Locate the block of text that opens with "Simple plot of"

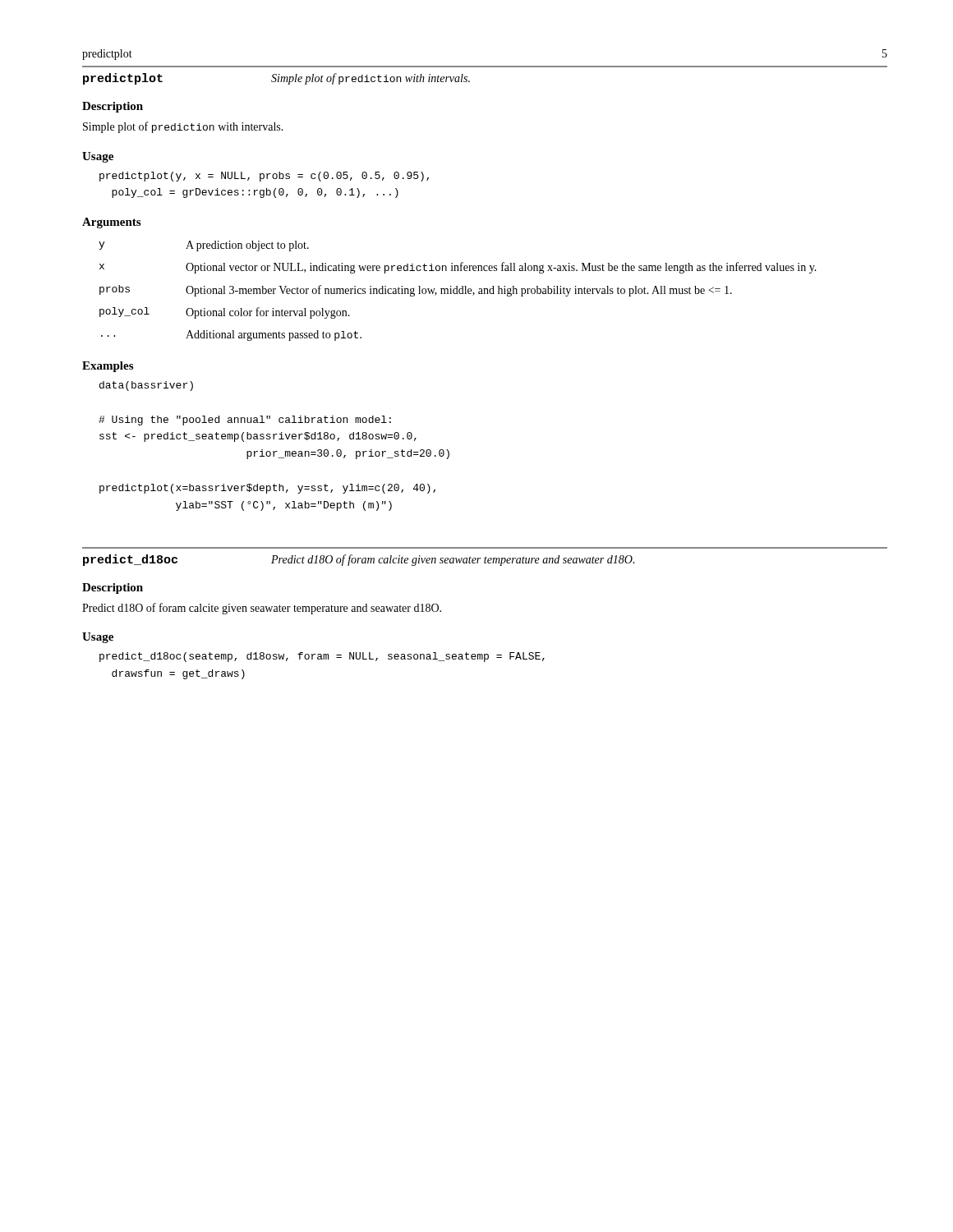183,127
